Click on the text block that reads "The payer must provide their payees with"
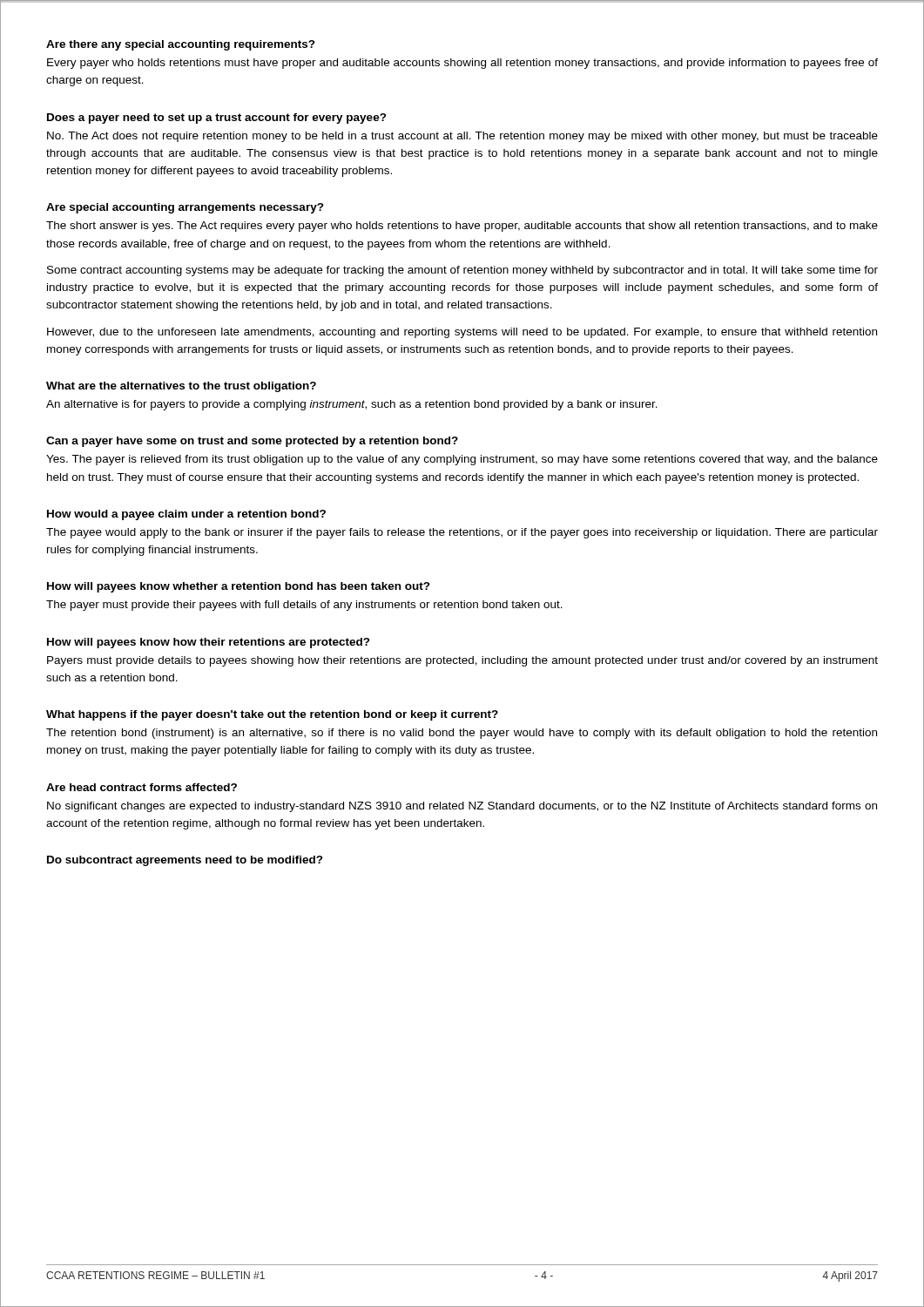Viewport: 924px width, 1307px height. pos(305,604)
